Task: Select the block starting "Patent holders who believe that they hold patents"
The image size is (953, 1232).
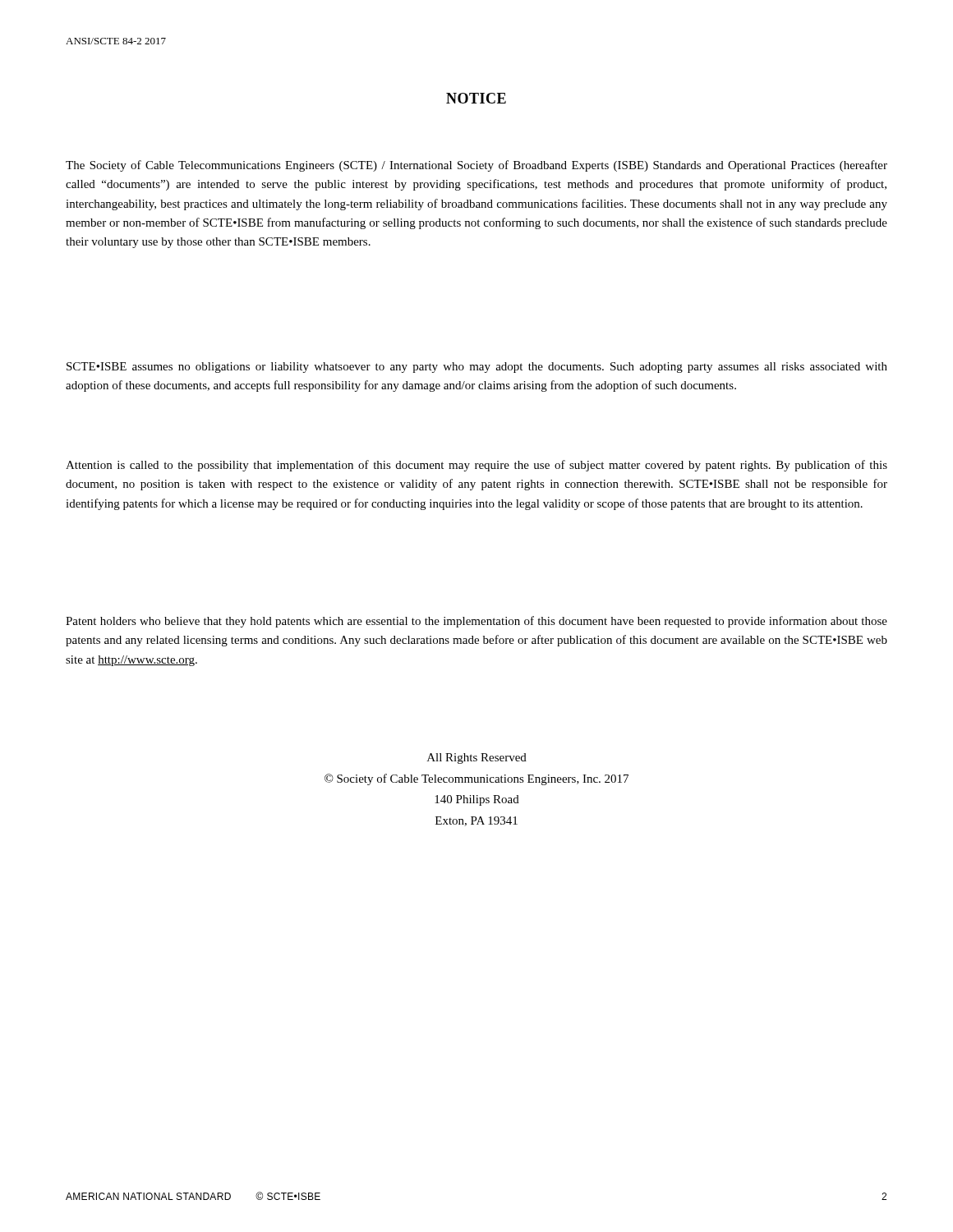Action: [476, 640]
